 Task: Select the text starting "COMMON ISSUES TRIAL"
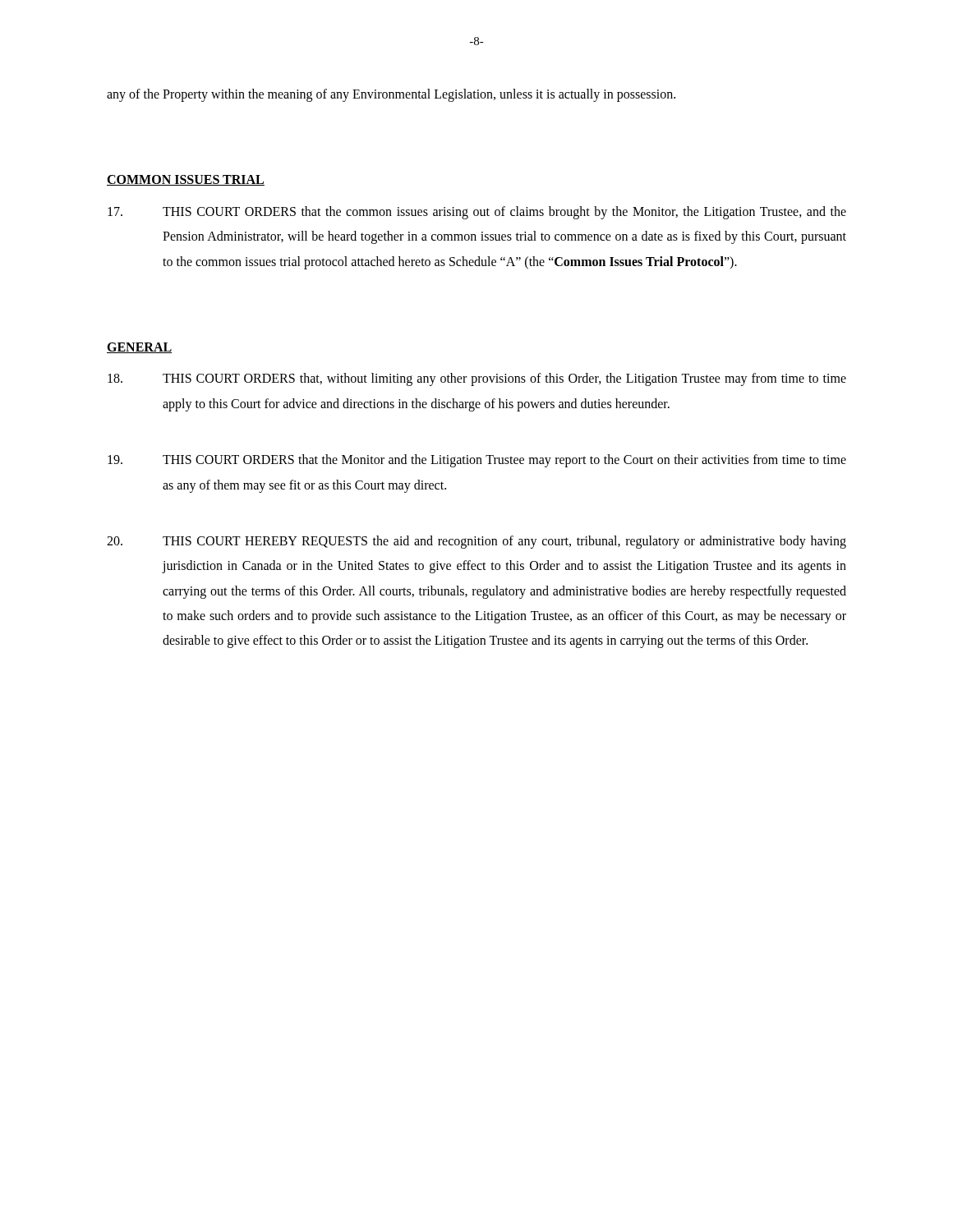[186, 180]
